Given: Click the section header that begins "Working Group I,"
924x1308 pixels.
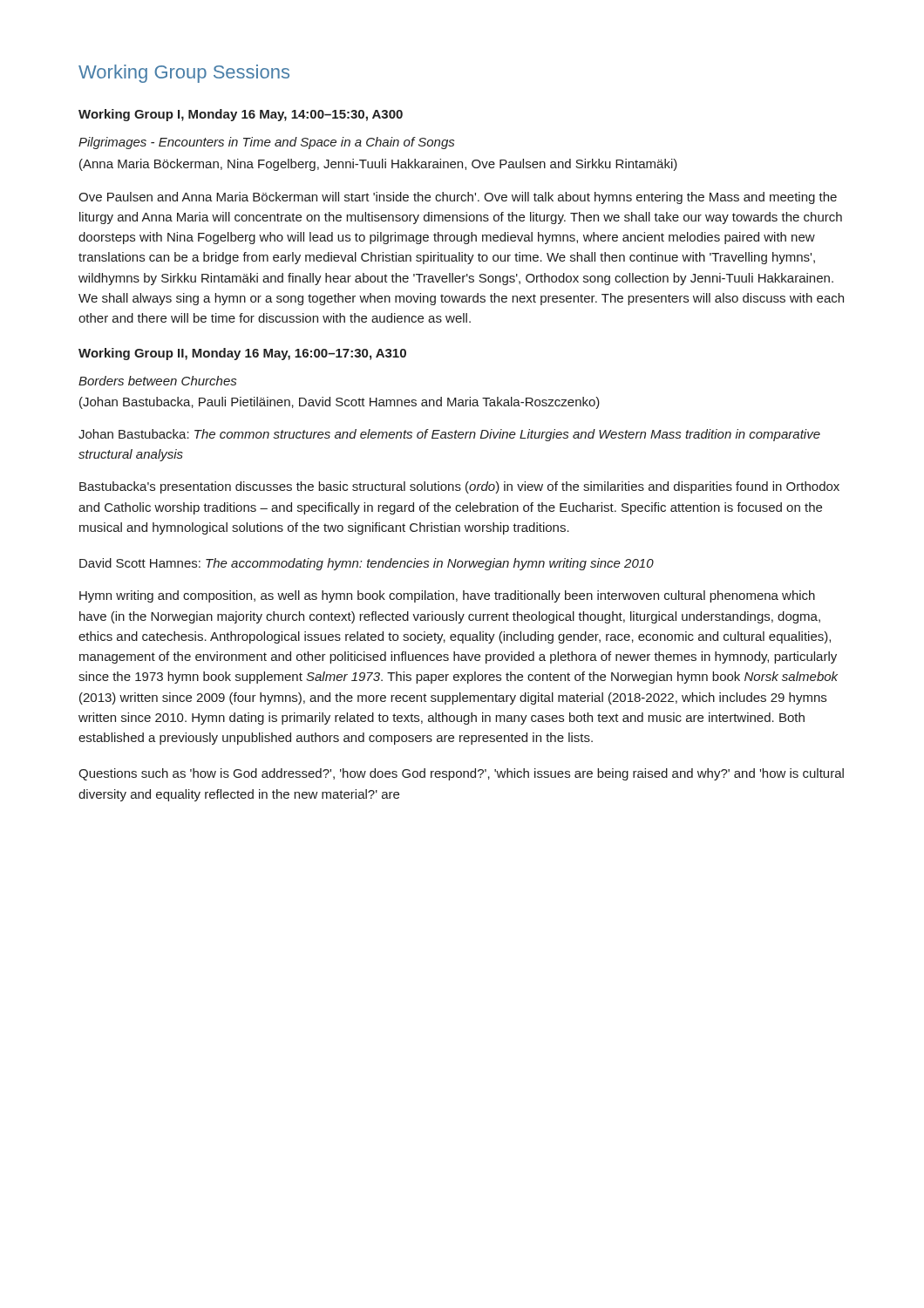Looking at the screenshot, I should point(241,114).
